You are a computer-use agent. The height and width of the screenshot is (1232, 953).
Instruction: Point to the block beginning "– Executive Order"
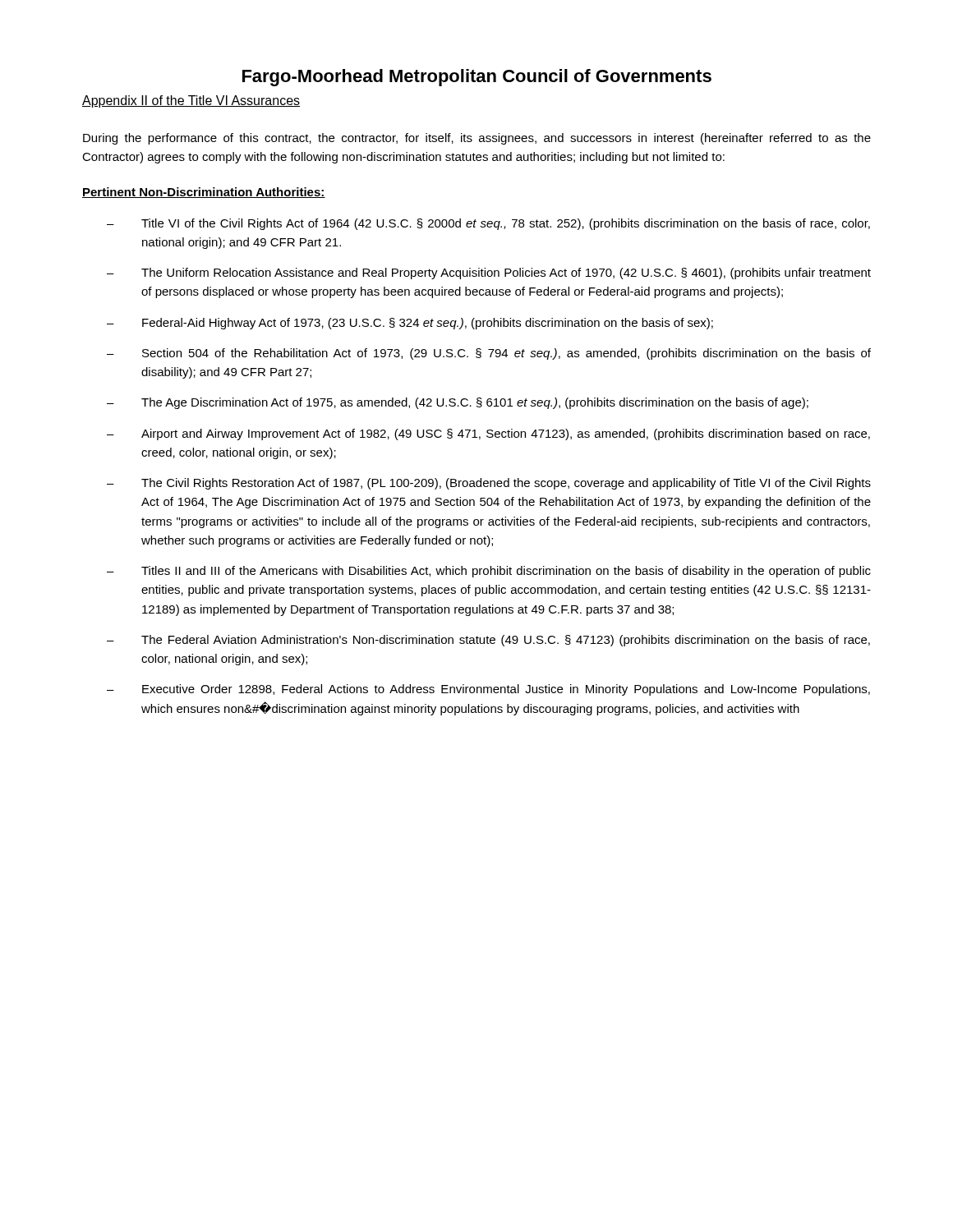point(476,699)
